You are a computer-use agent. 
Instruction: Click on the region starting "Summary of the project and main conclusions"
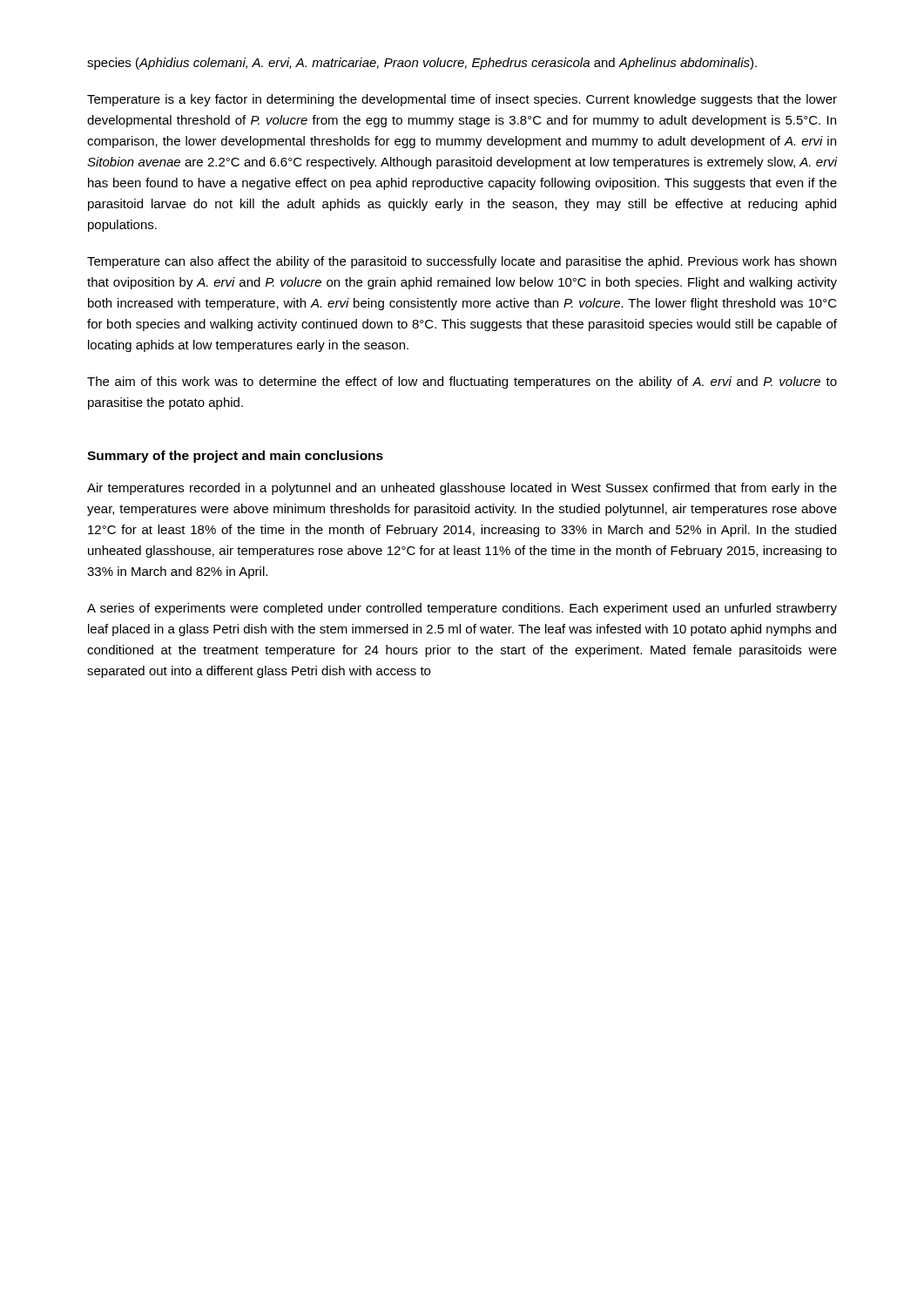point(235,455)
